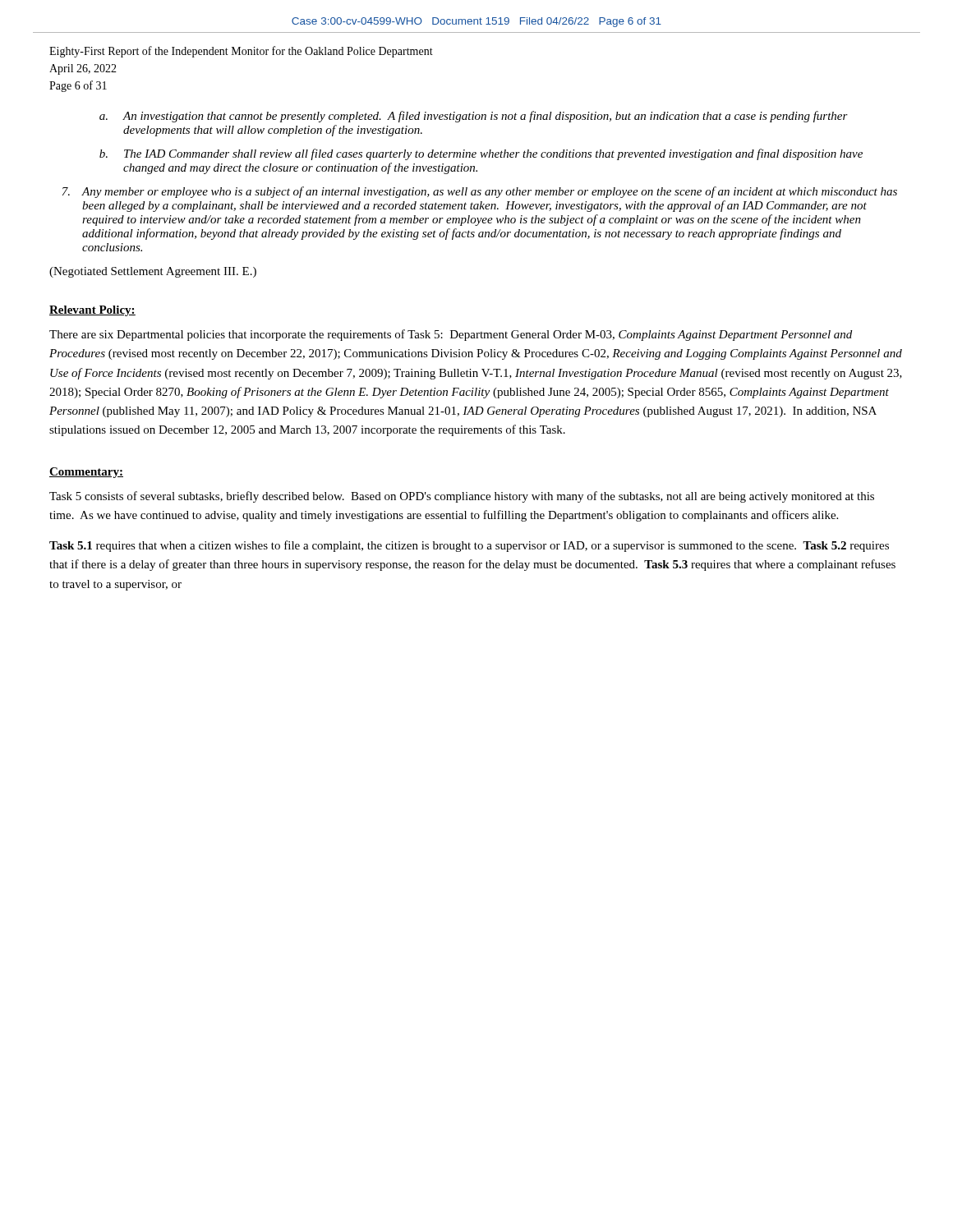This screenshot has width=953, height=1232.
Task: Locate the list item containing "b. The IAD Commander shall review all filed"
Action: point(476,161)
